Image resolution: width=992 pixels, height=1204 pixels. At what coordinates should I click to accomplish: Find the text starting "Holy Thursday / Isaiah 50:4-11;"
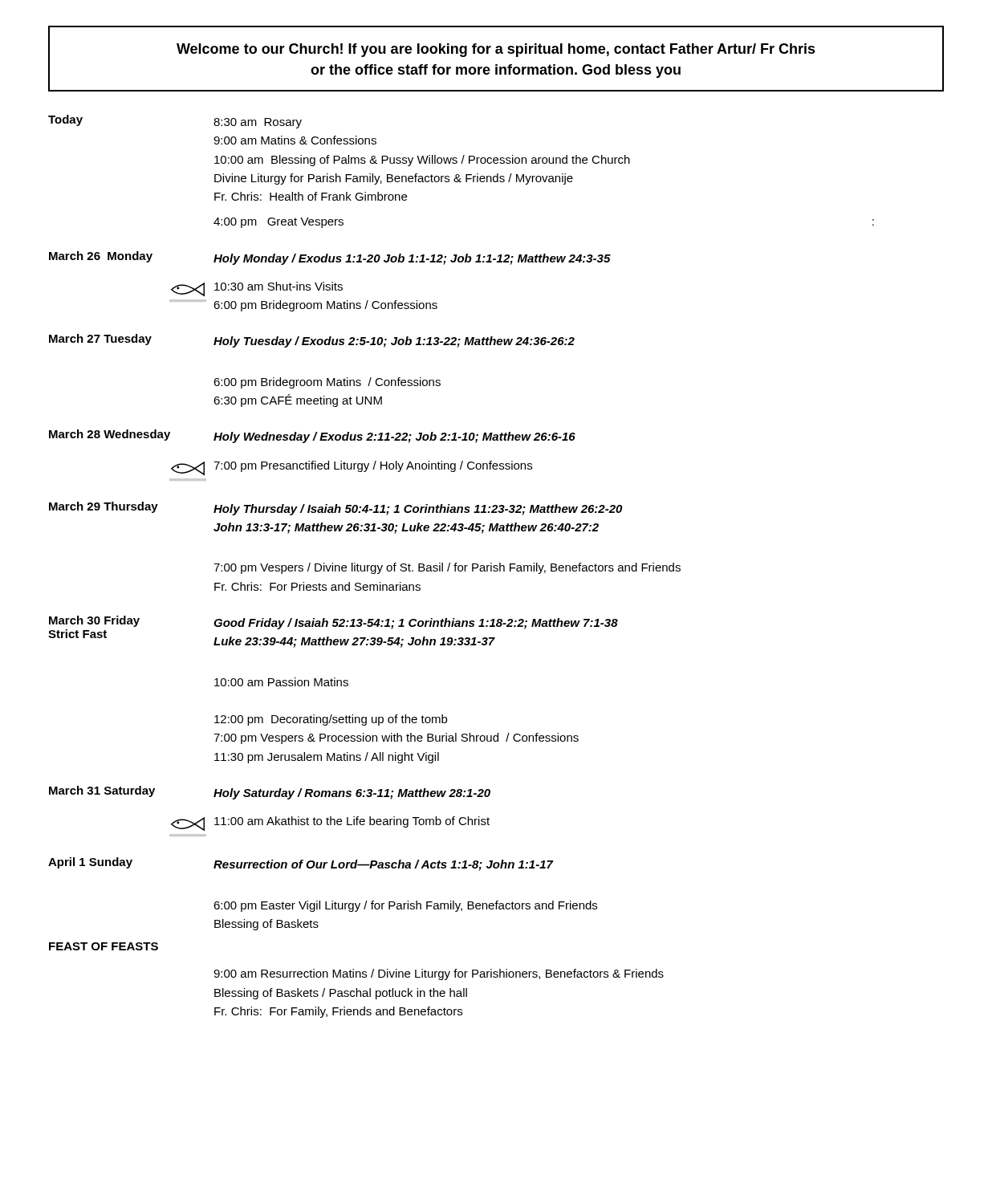418,510
